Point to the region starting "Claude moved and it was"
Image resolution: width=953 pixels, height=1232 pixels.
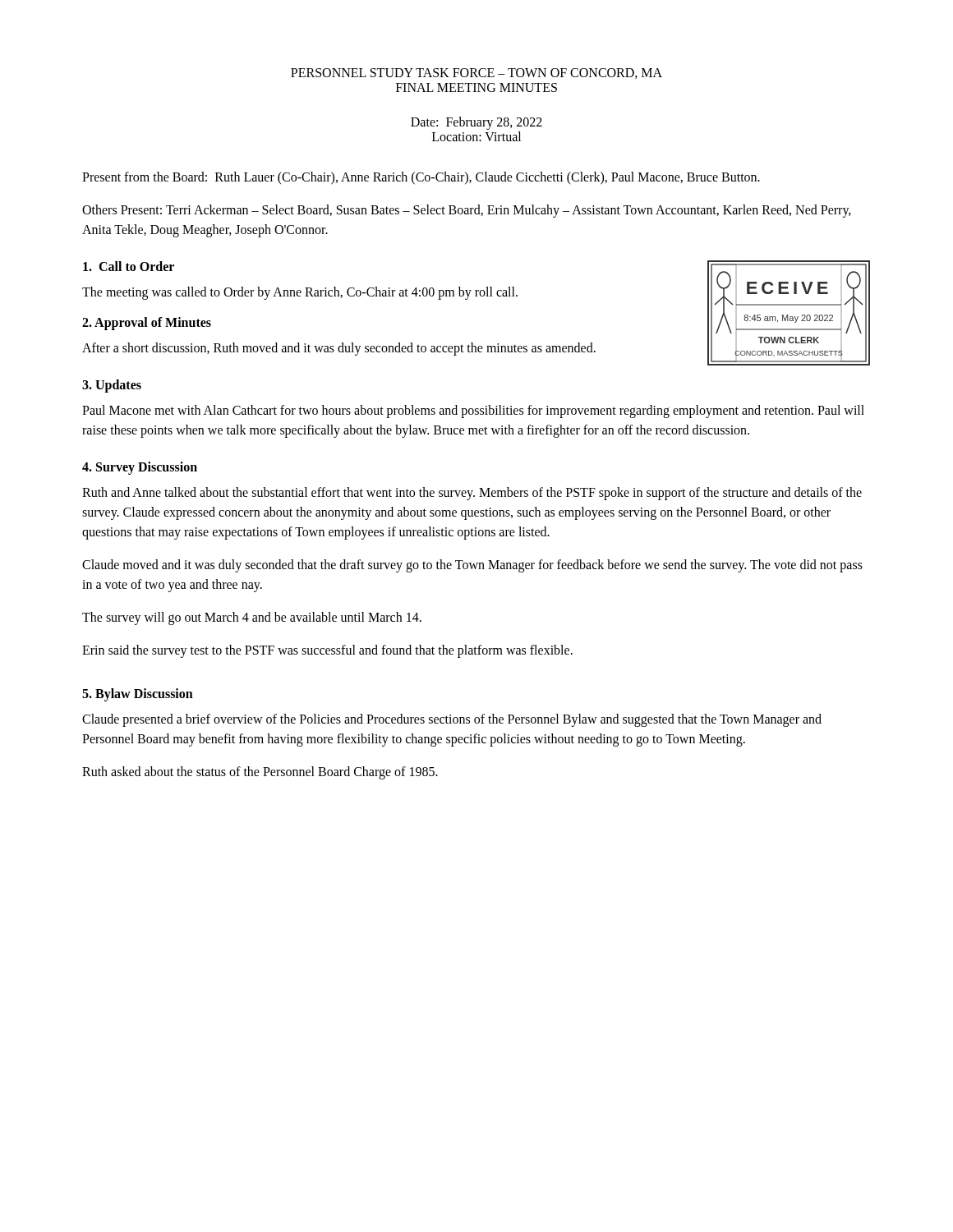(472, 575)
